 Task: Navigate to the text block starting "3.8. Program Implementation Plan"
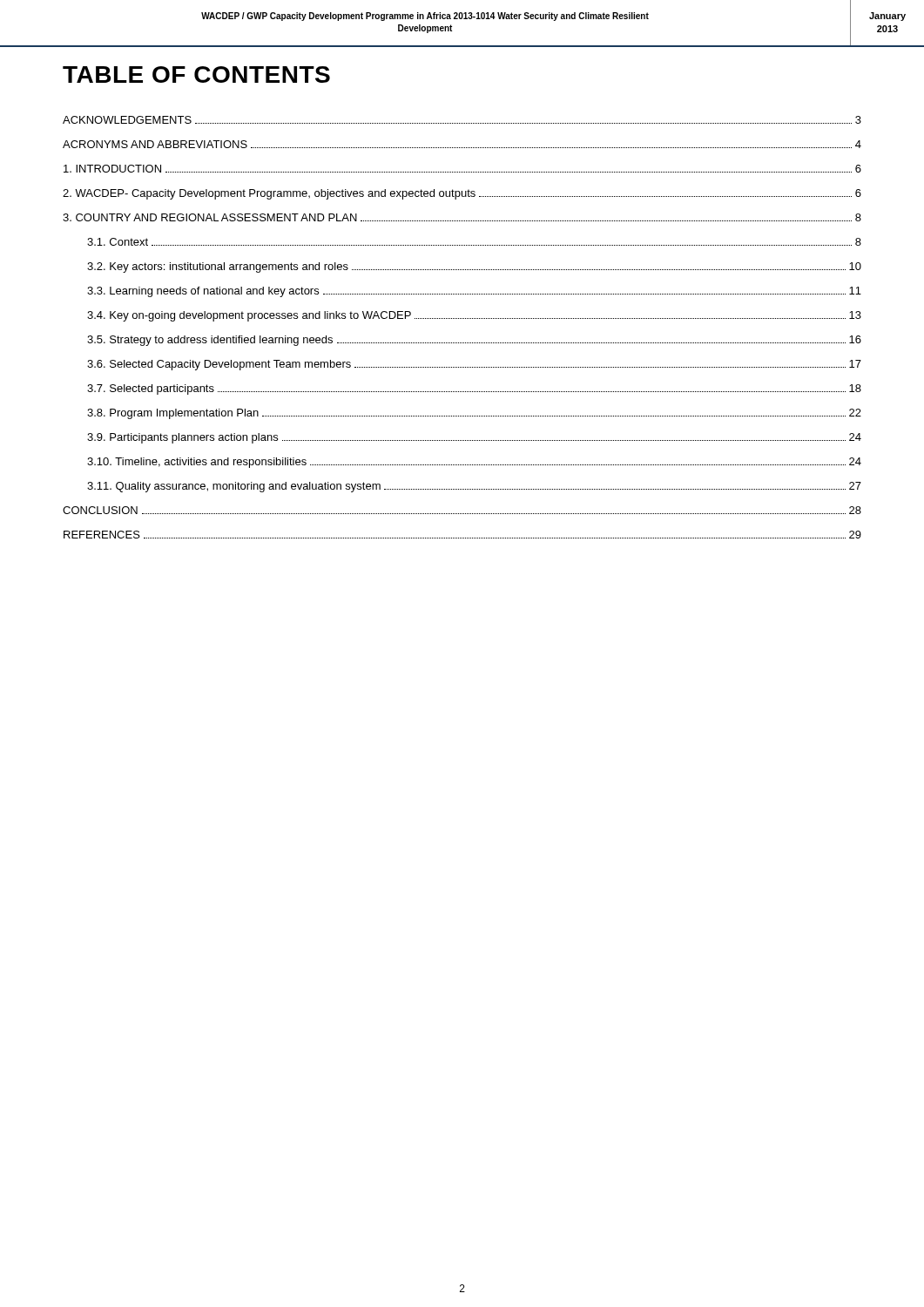coord(474,413)
